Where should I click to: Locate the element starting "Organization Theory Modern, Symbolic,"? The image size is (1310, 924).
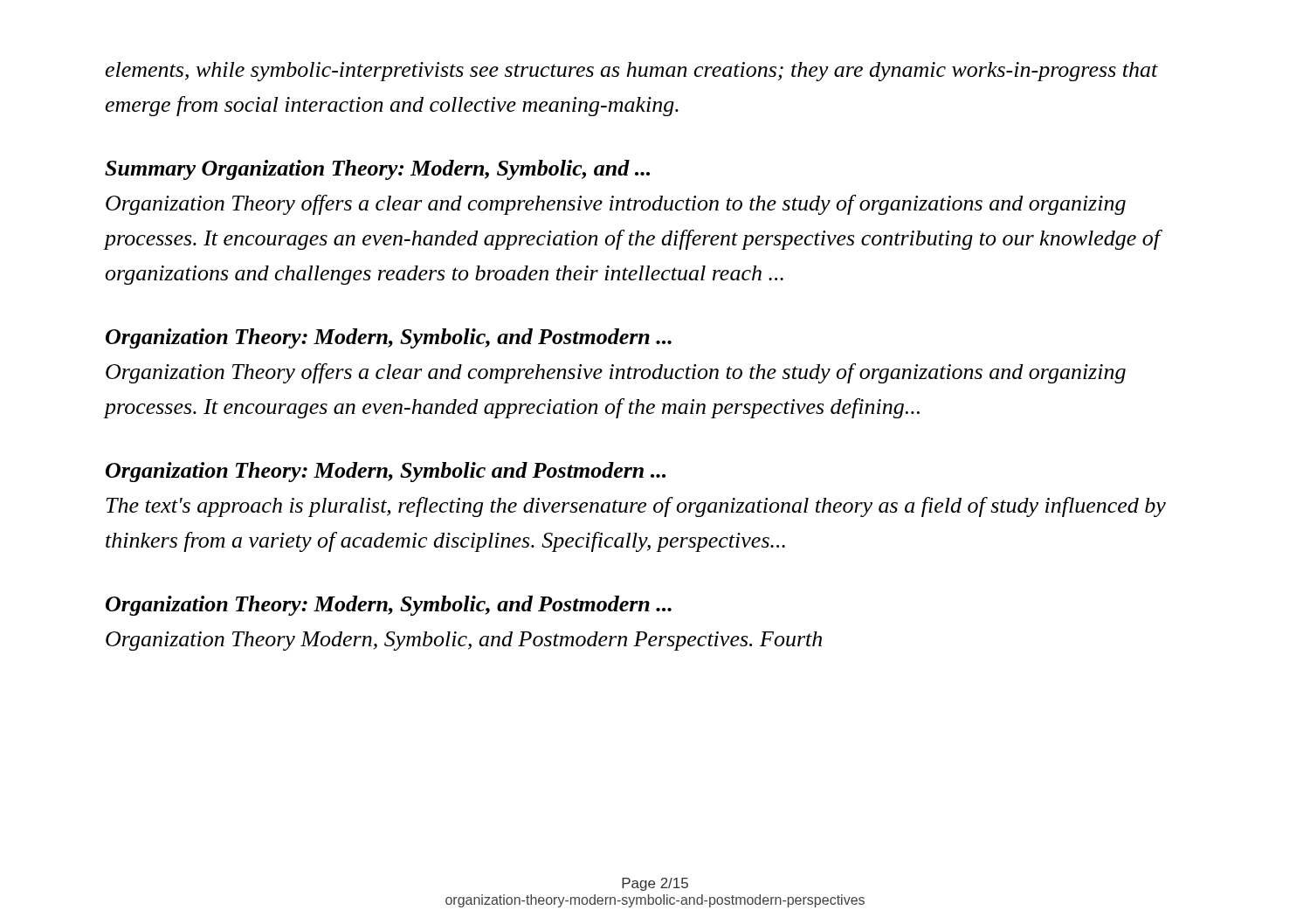coord(464,639)
